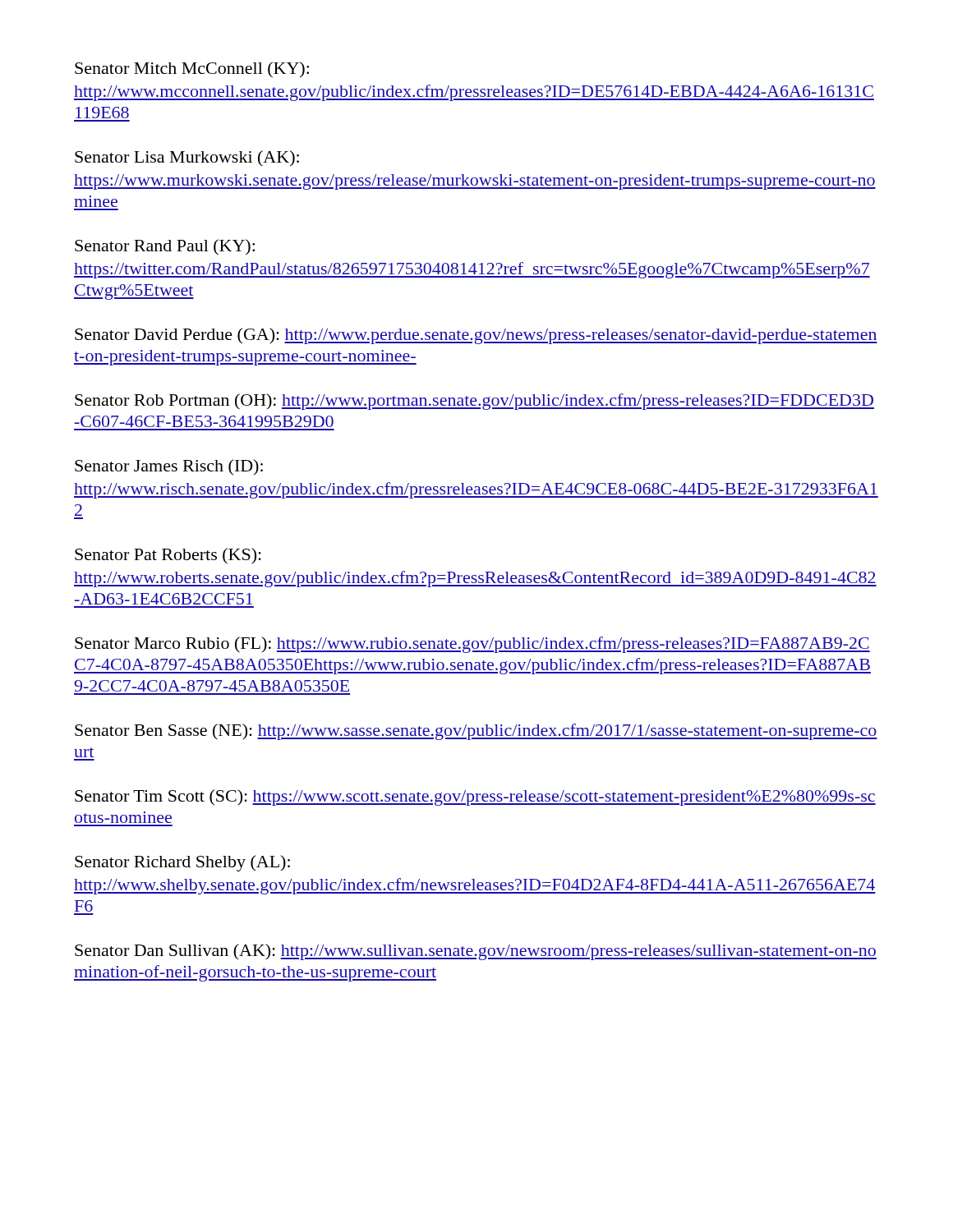Find the text starting "Senator Rob Portman (OH): http://www.portman.senate.gov/public/index.cfm/press-releases?ID=FDDCED3D-C607-46CF-BE53-3641995B29D0"
953x1232 pixels.
tap(476, 411)
